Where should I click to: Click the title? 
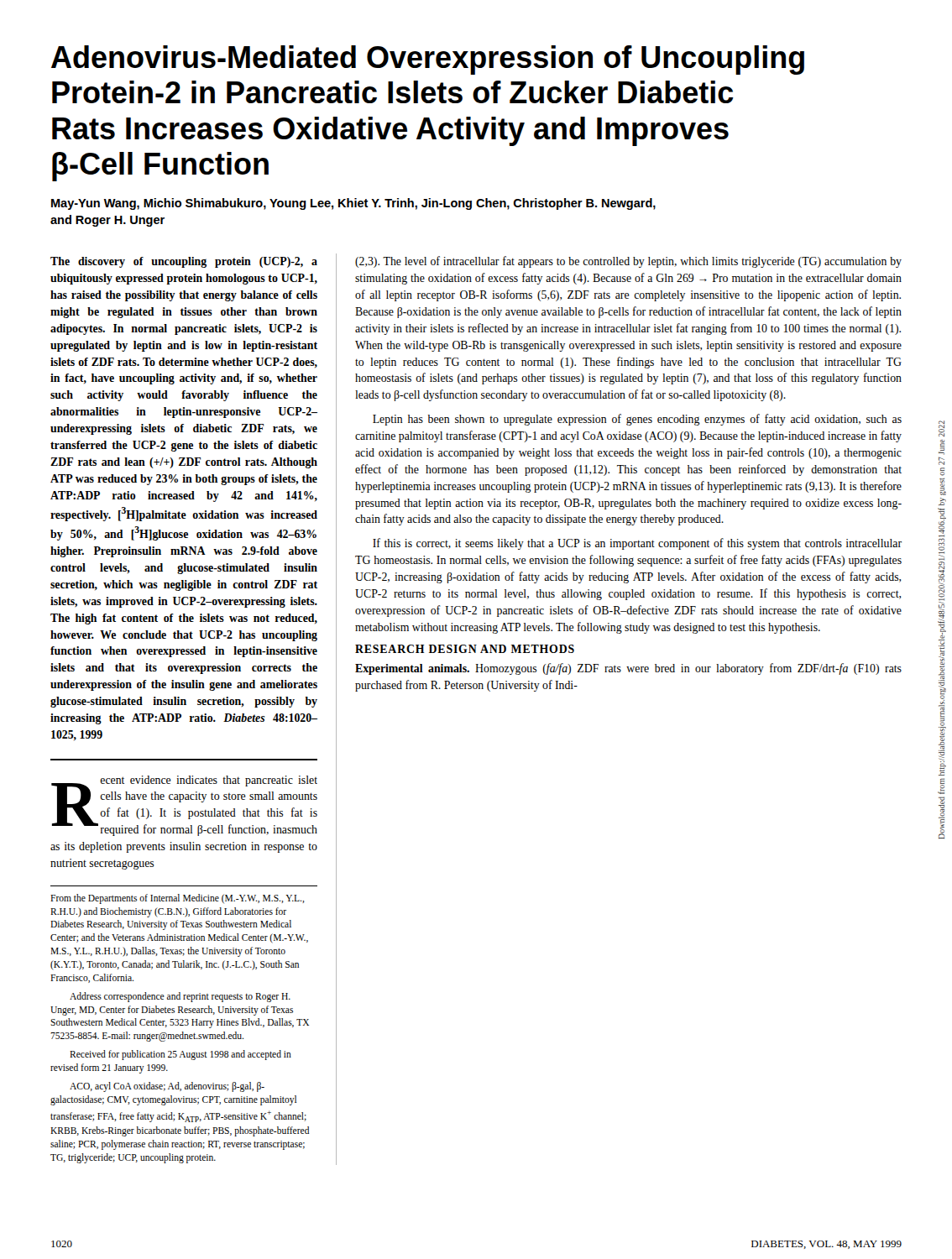click(476, 112)
